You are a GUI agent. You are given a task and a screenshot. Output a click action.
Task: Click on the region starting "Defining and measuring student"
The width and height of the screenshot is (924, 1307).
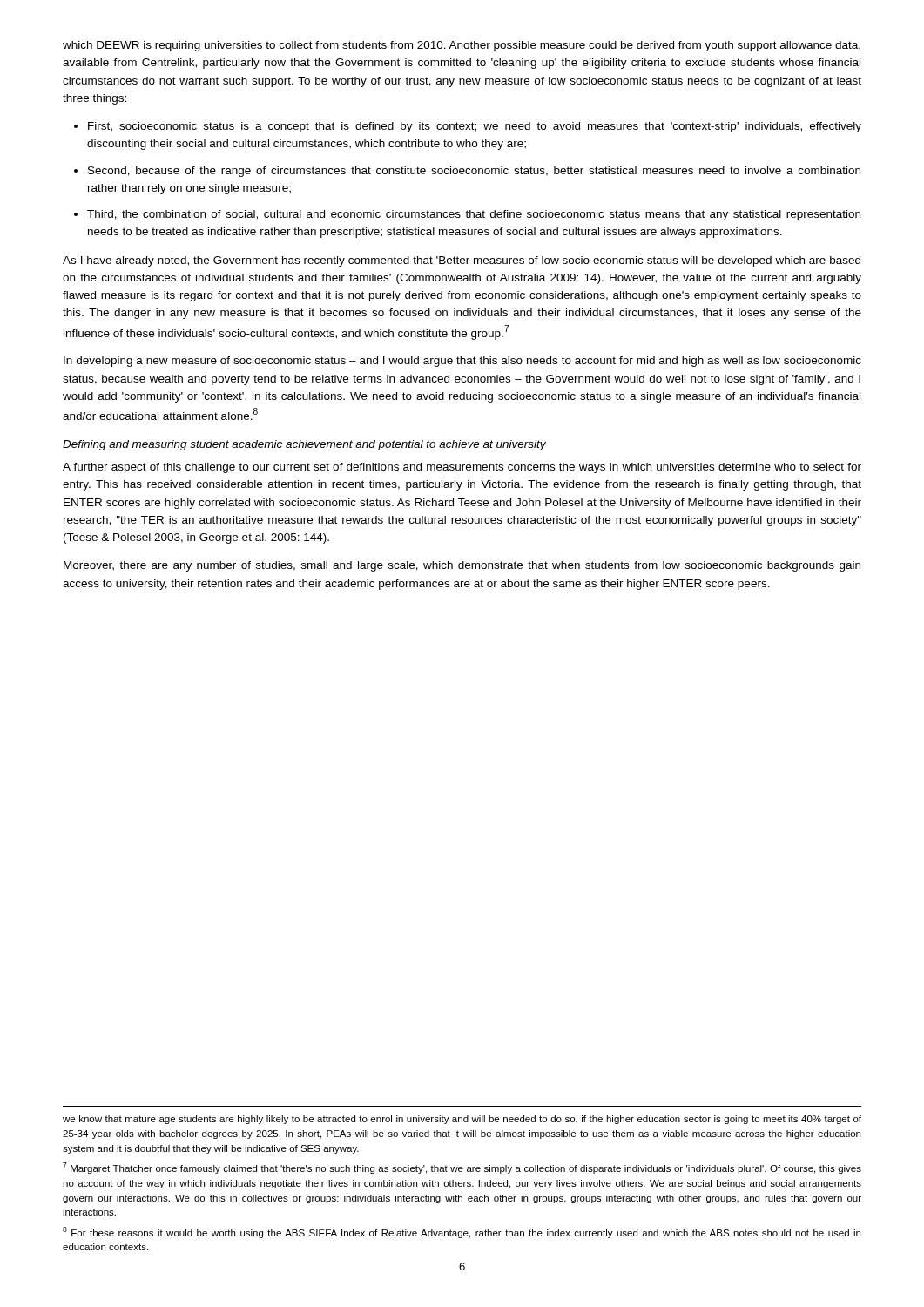[304, 444]
